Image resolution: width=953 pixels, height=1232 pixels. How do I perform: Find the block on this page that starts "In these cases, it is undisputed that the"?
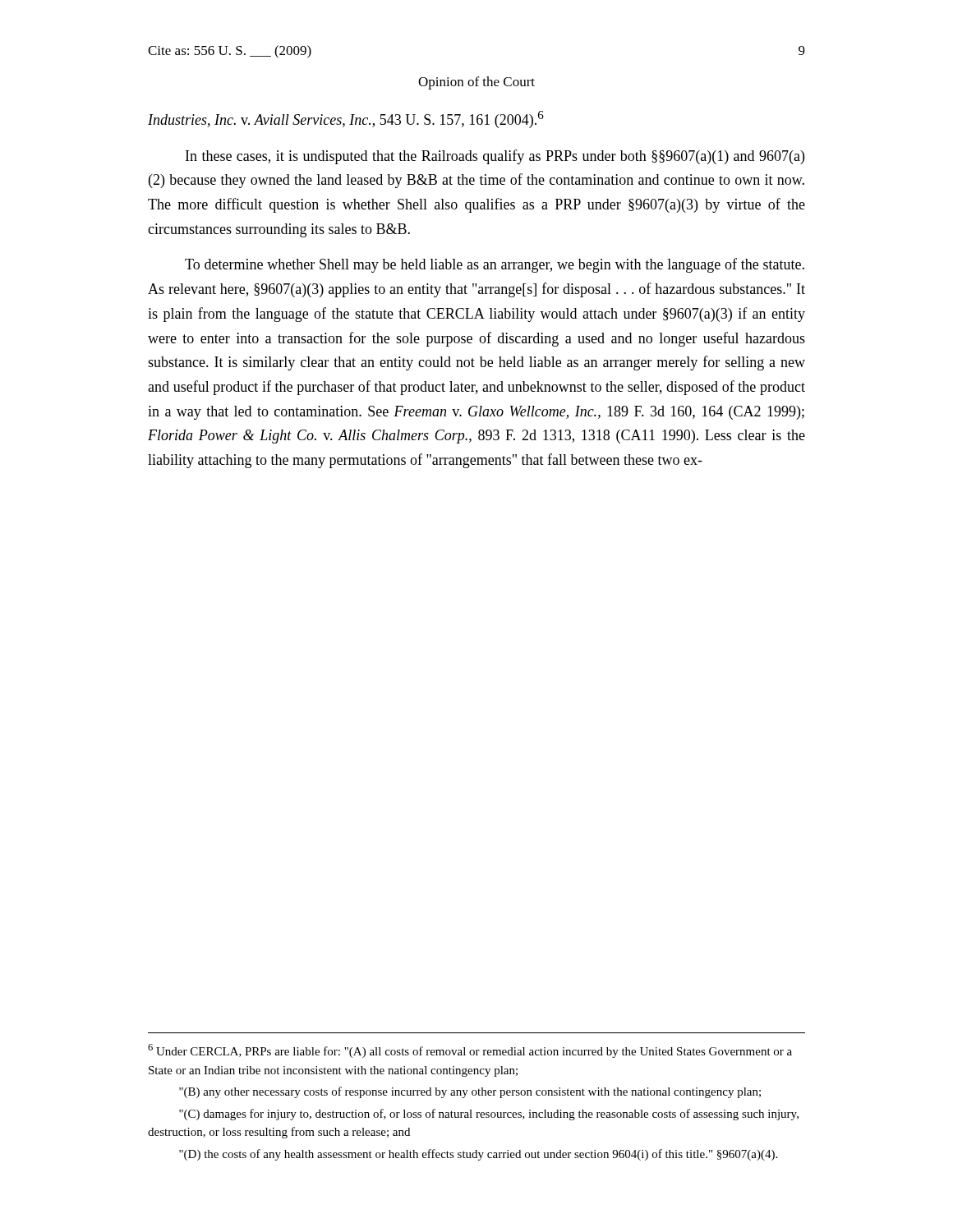(476, 193)
